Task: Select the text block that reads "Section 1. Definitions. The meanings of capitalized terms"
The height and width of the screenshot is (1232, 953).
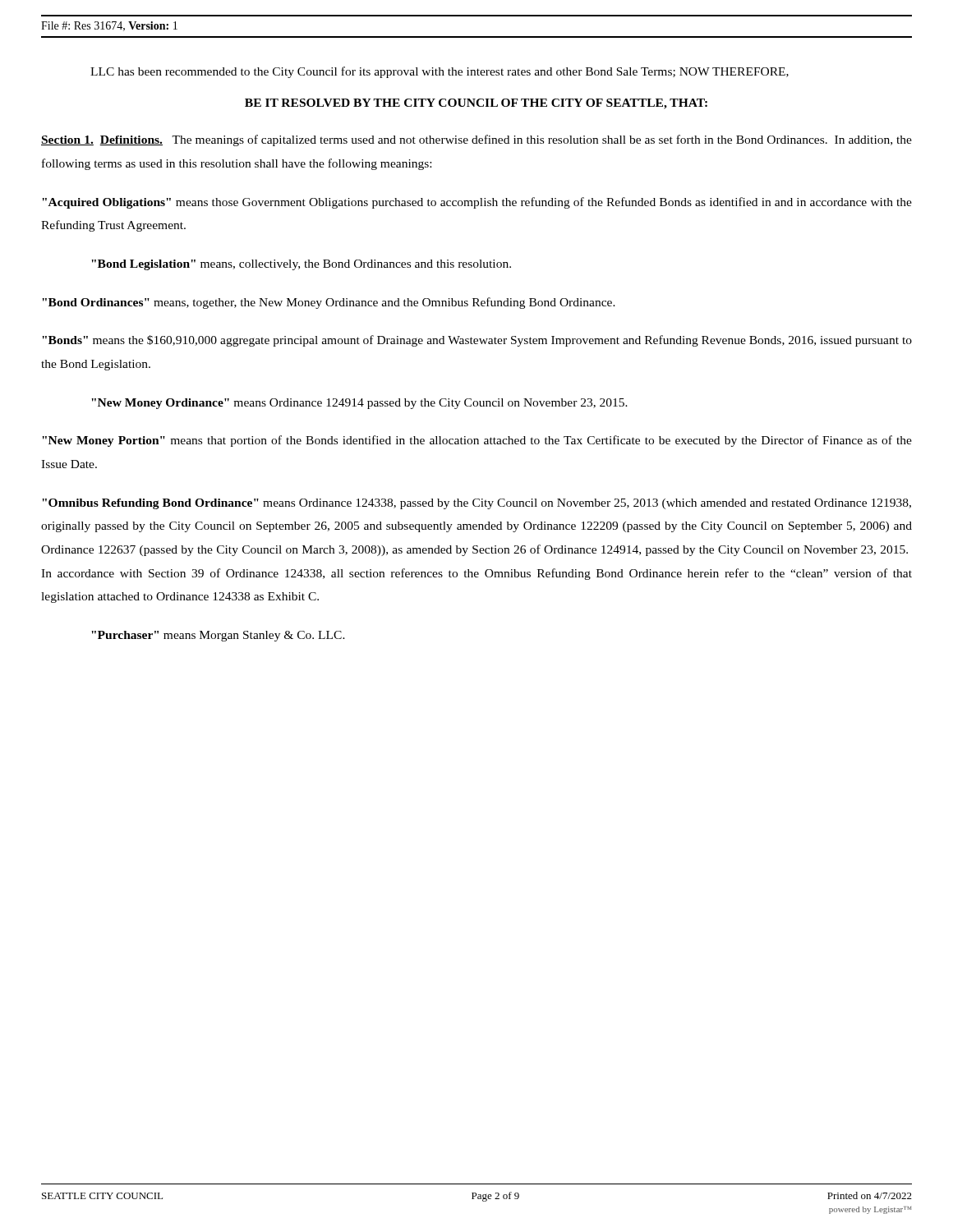Action: (476, 151)
